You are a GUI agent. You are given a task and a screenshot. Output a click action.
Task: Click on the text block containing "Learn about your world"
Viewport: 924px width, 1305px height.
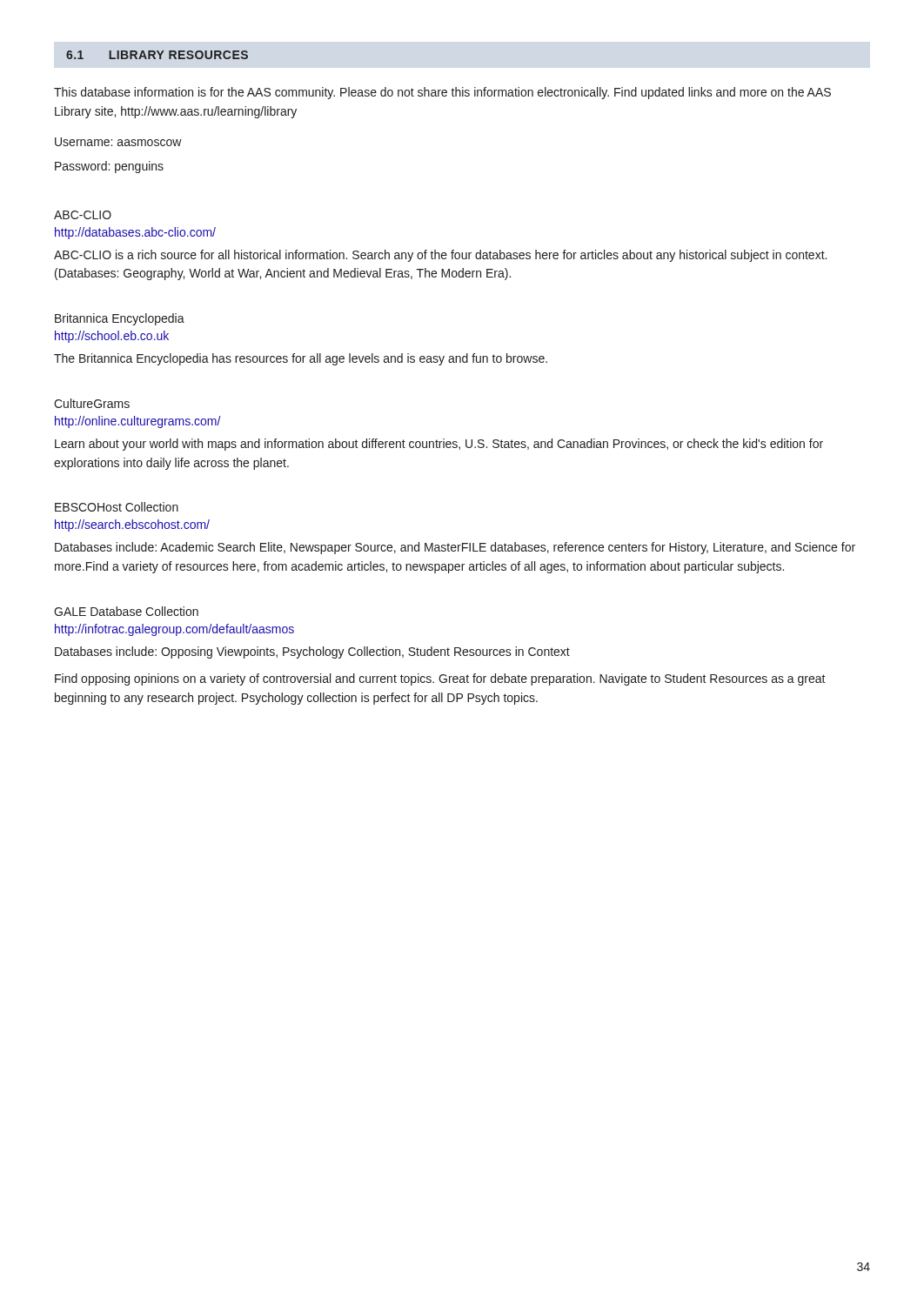[x=439, y=453]
